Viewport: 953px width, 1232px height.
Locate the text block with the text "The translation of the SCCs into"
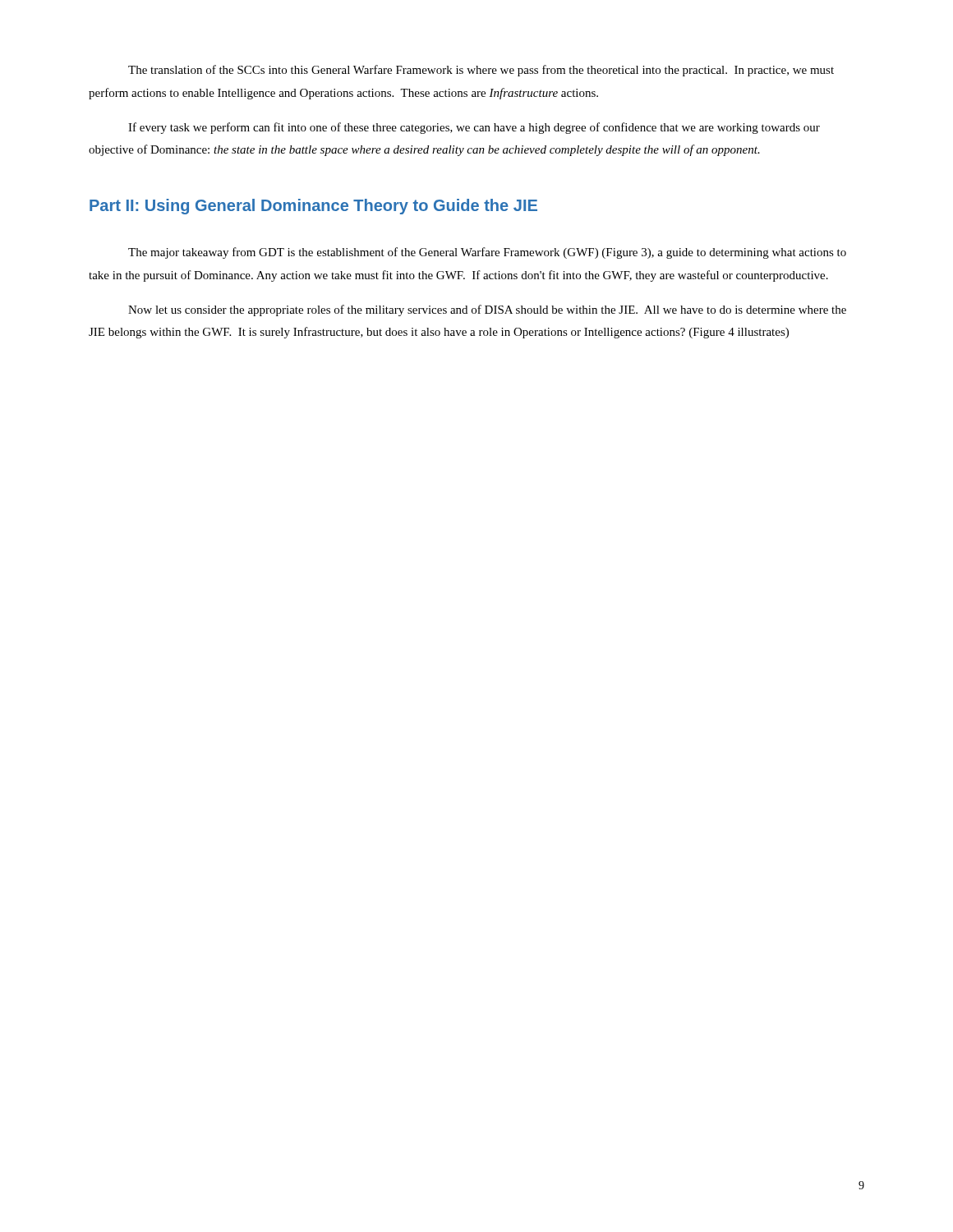click(x=481, y=71)
